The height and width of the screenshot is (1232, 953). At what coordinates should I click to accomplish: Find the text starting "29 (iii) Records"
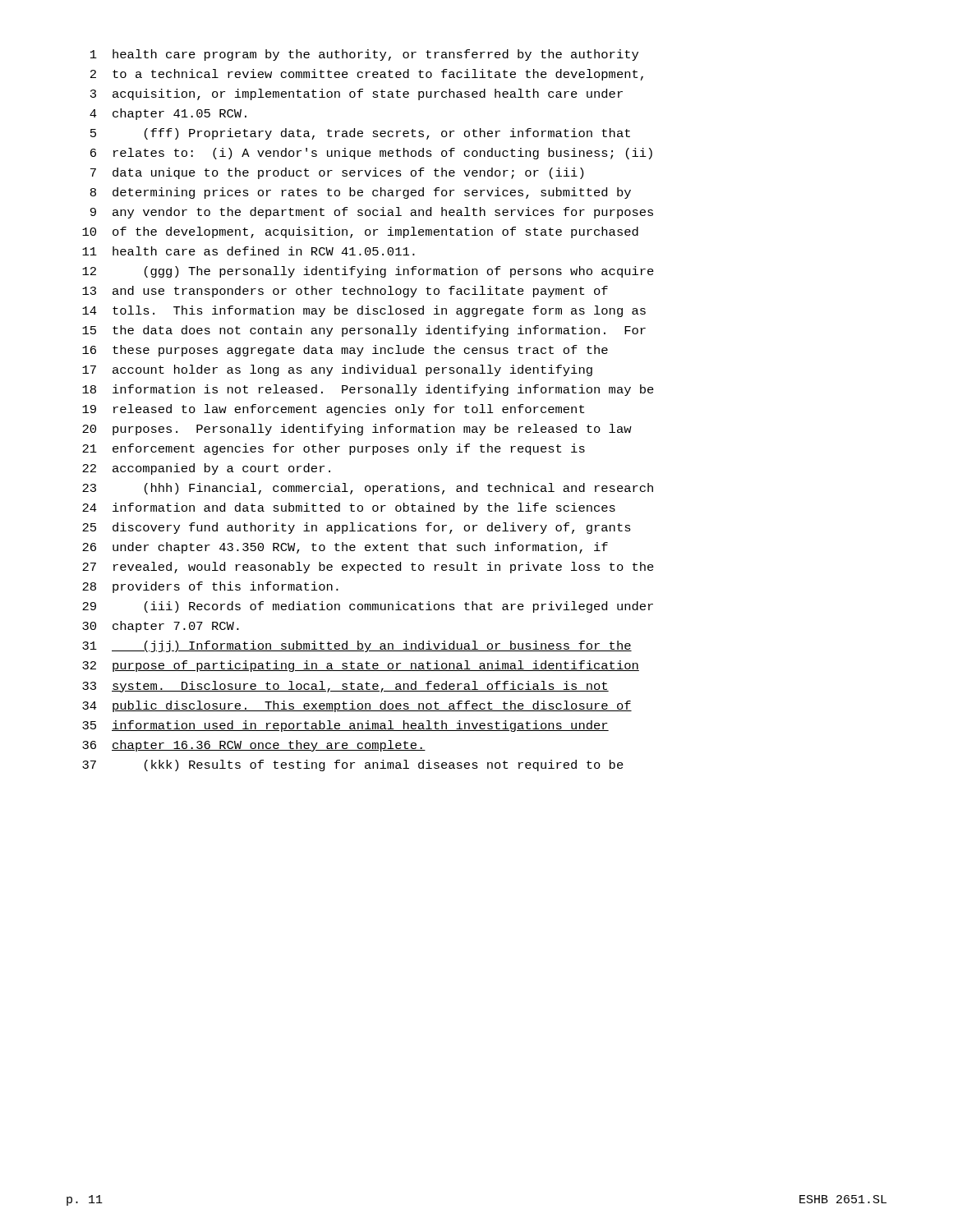360,607
